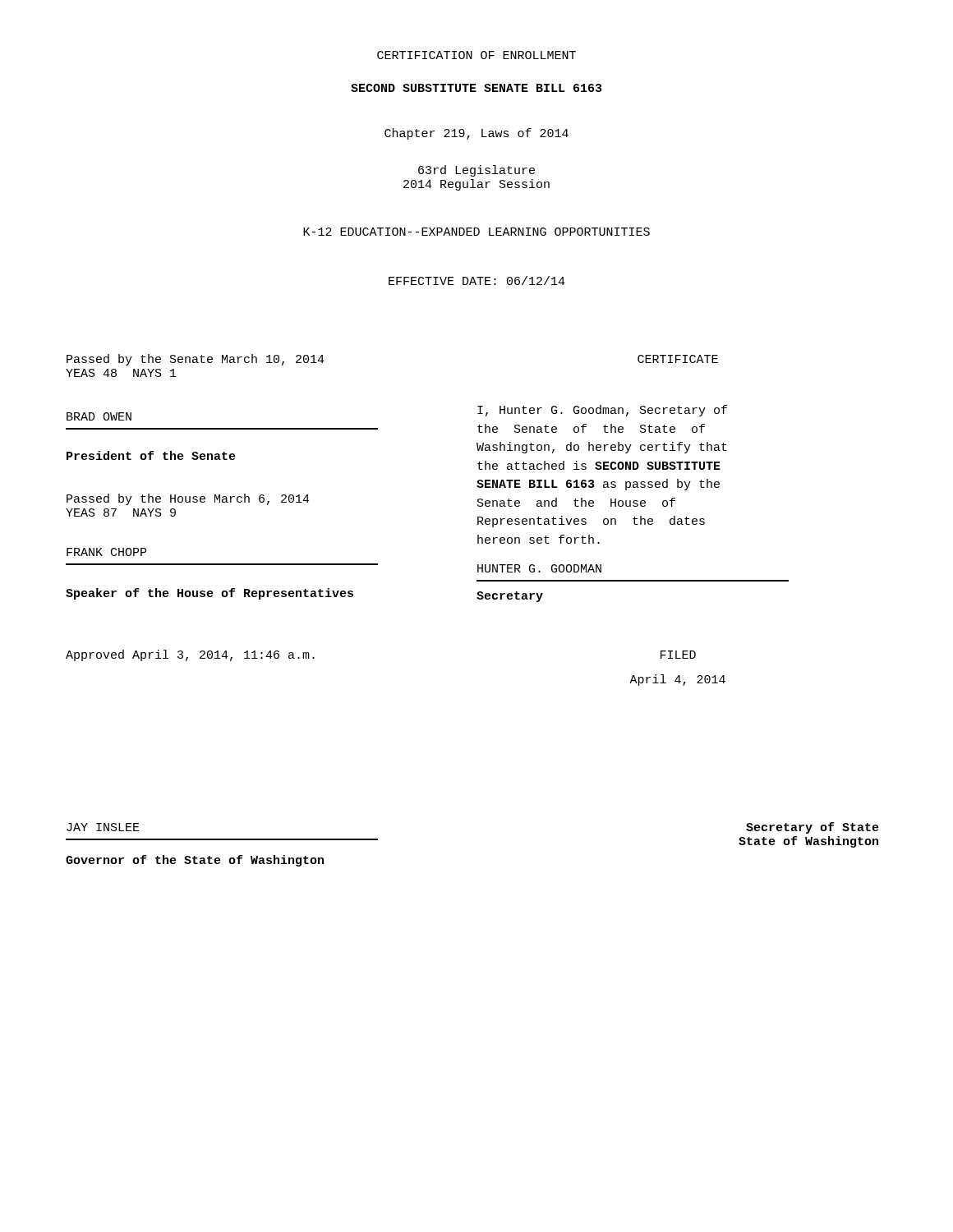
Task: Click on the text block starting "I, Hunter G. Goodman, Secretary of"
Action: 602,476
